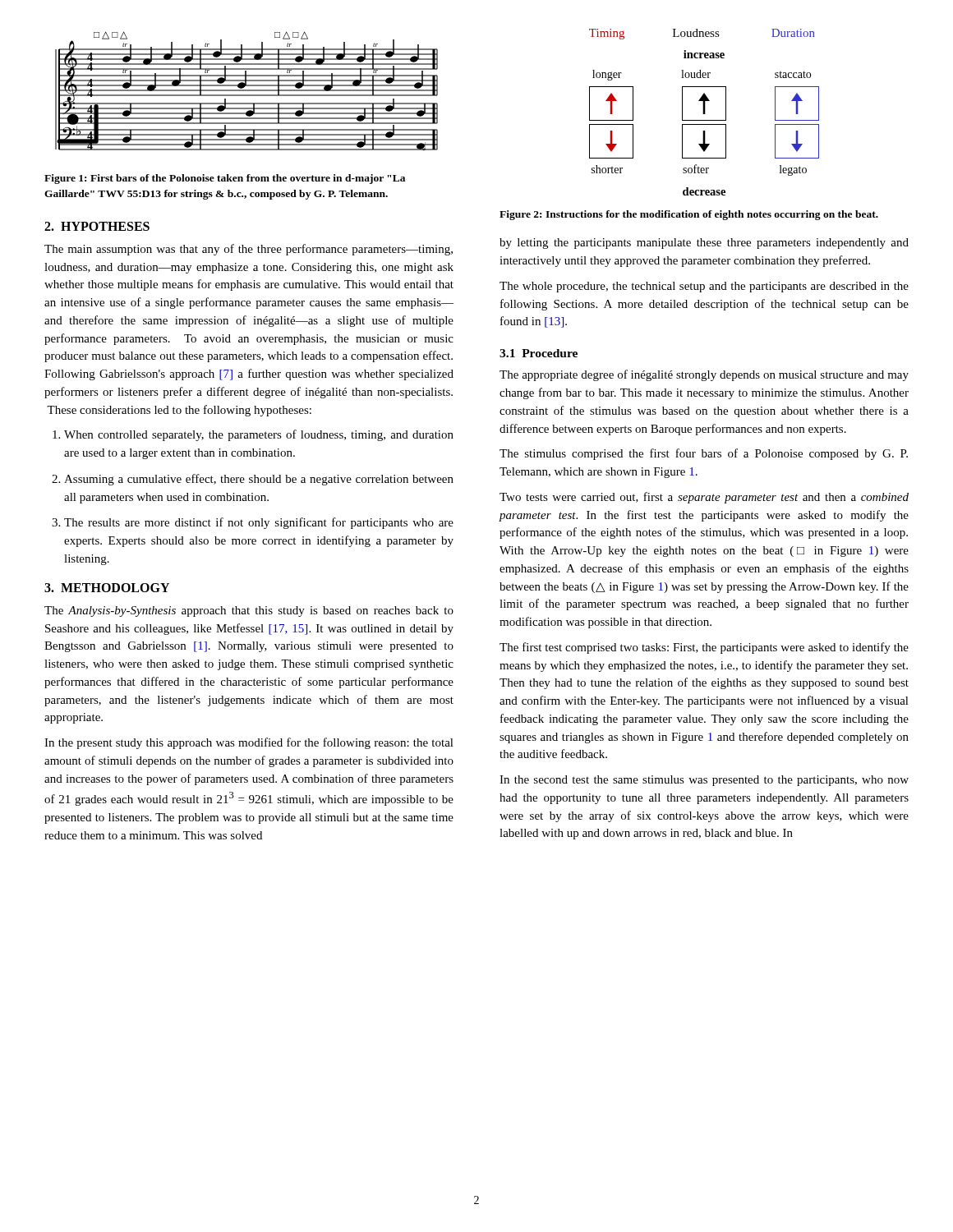Point to the block beginning "The results are"

(259, 541)
